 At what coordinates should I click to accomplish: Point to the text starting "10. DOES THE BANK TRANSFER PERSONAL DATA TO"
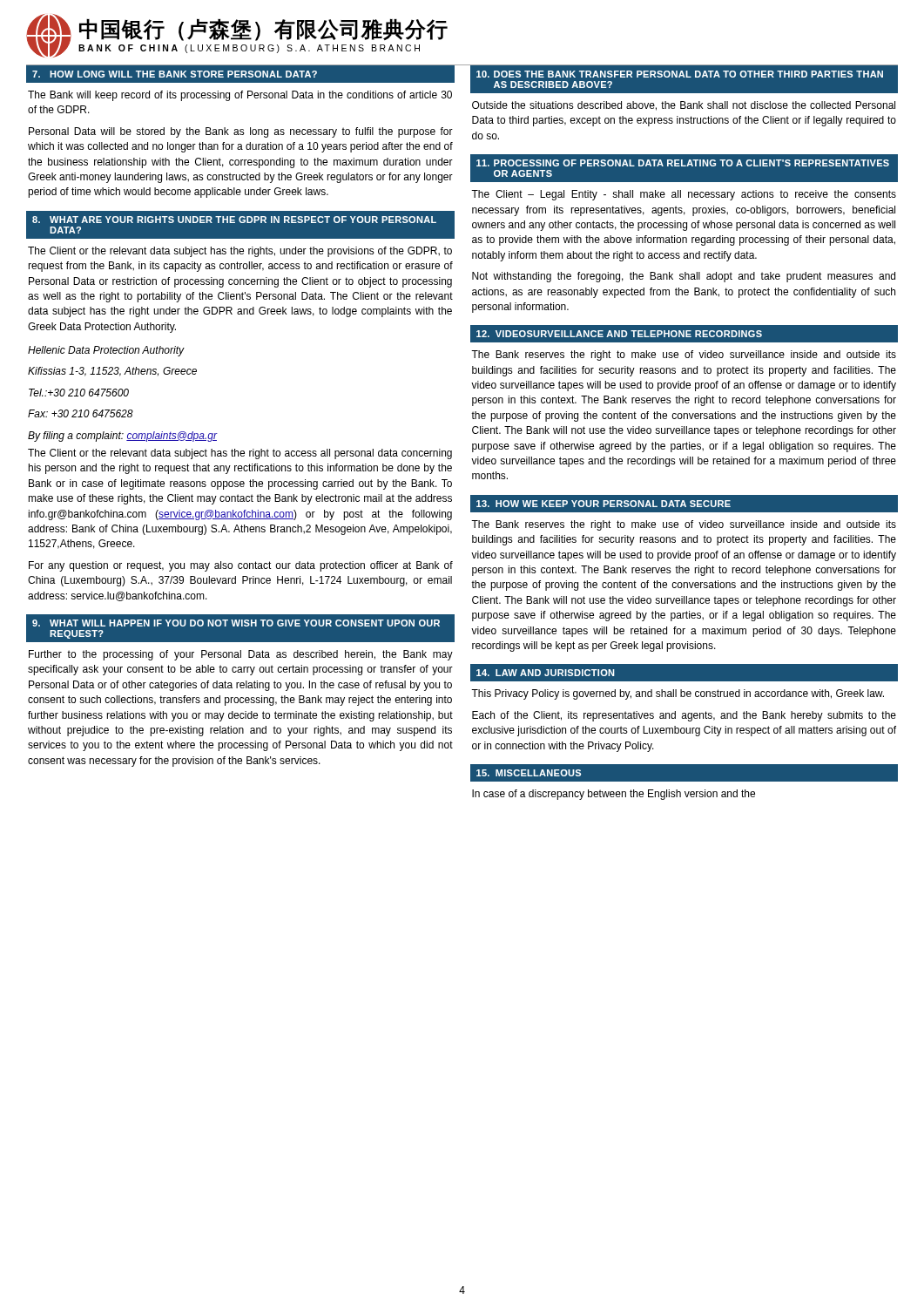pyautogui.click(x=684, y=79)
